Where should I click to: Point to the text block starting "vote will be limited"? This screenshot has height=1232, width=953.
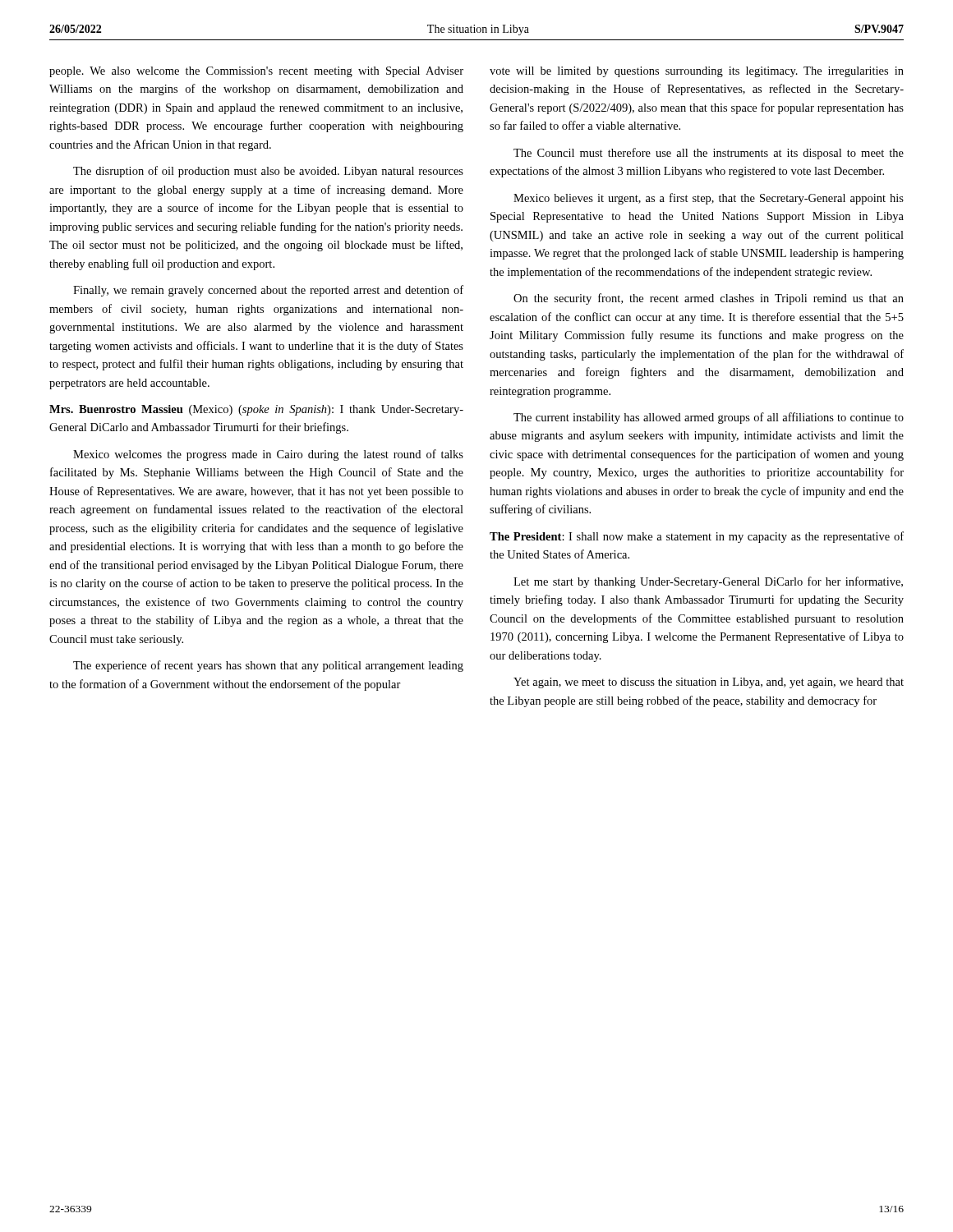click(x=697, y=98)
